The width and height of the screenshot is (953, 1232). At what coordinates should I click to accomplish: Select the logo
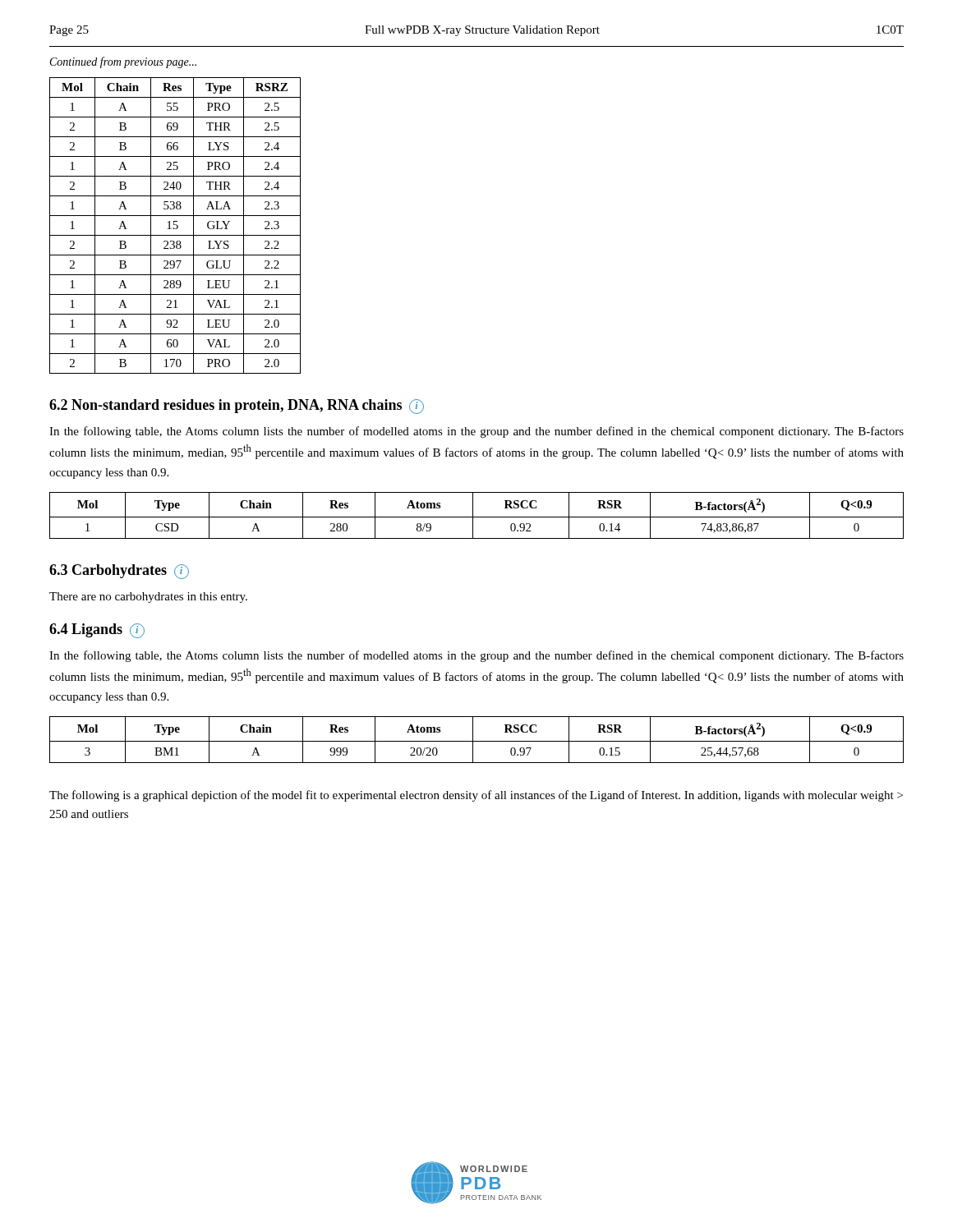click(x=476, y=1184)
